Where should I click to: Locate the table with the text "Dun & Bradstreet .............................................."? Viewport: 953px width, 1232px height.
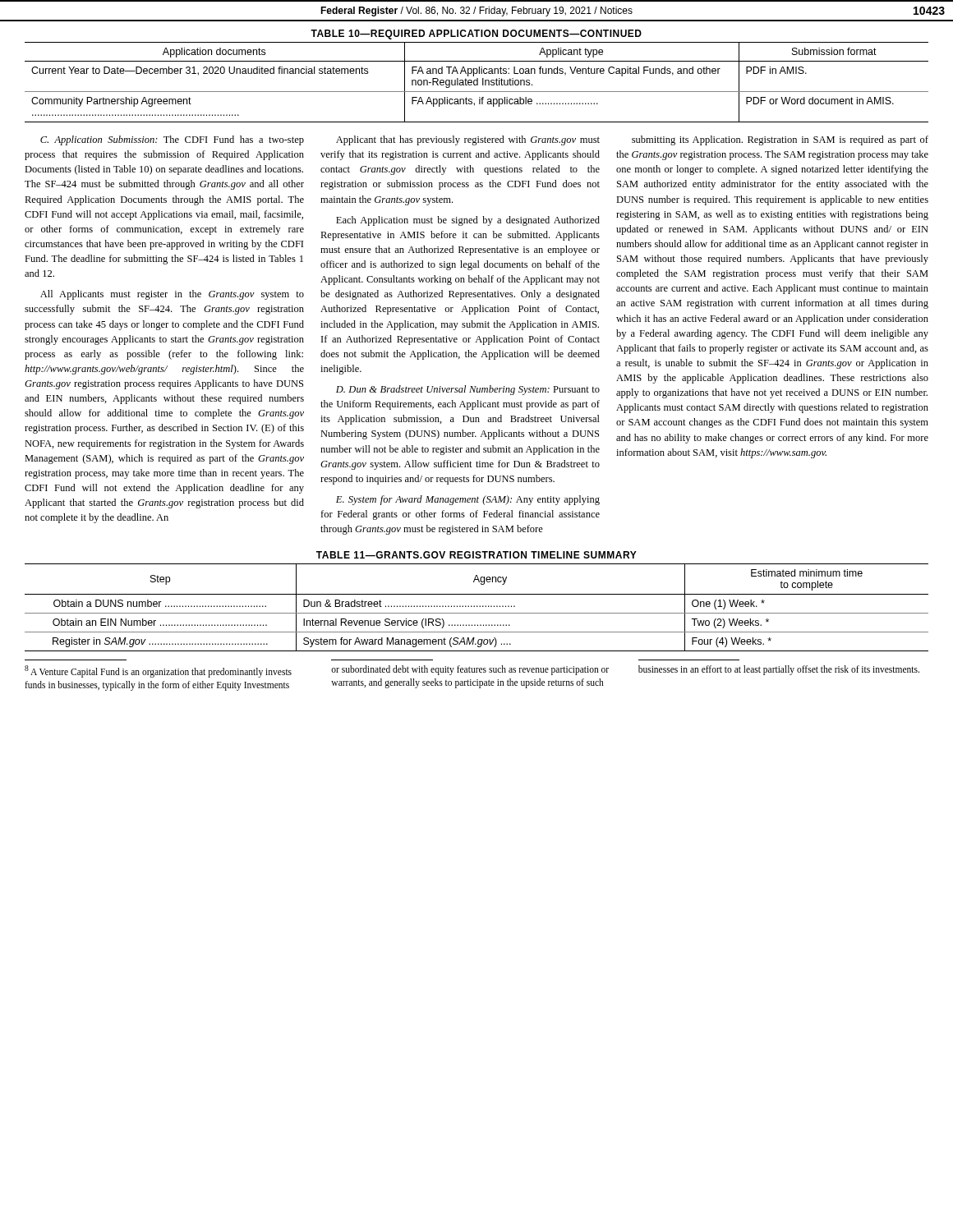tap(476, 608)
